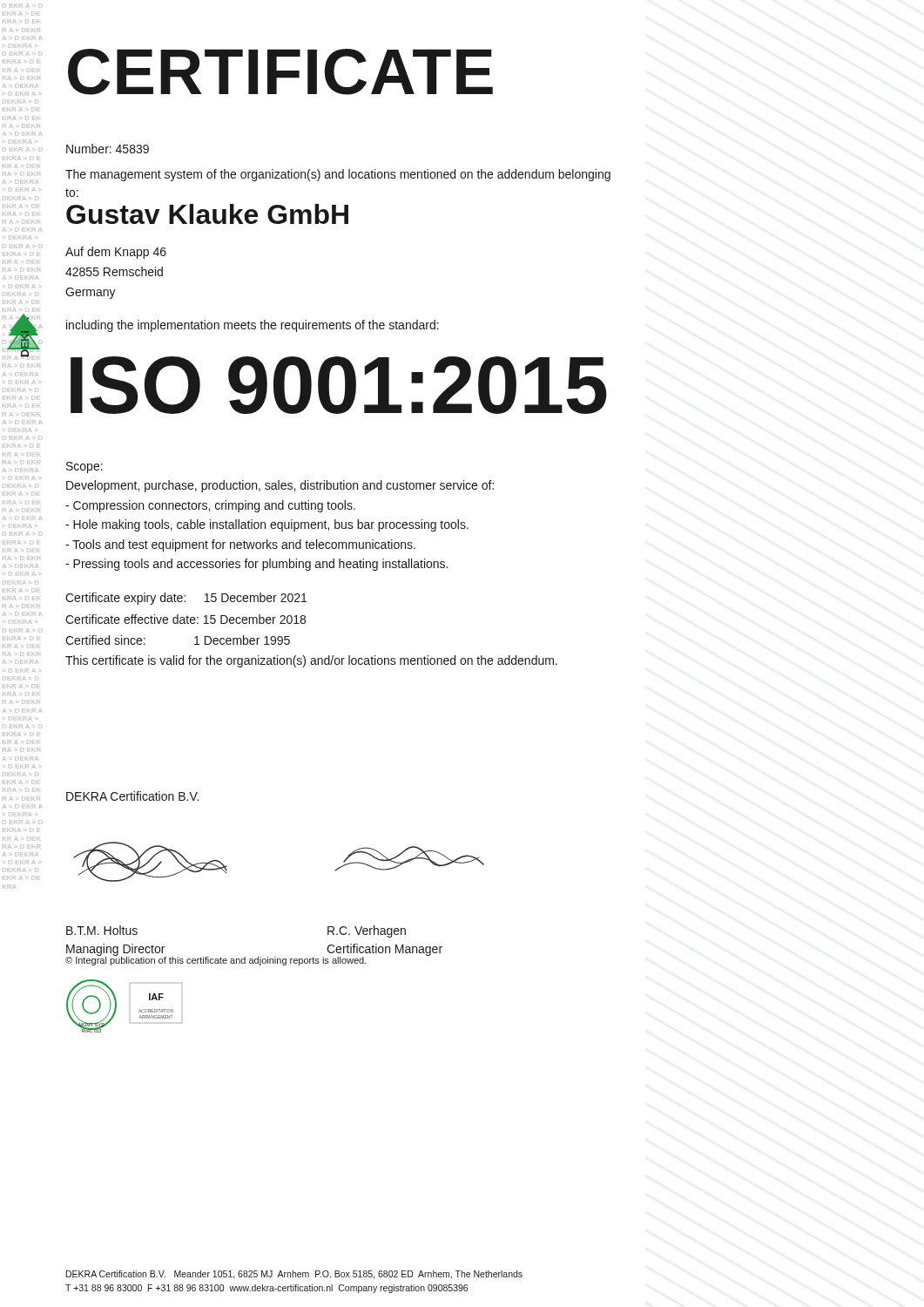Select the block starting "The management system"

(338, 183)
